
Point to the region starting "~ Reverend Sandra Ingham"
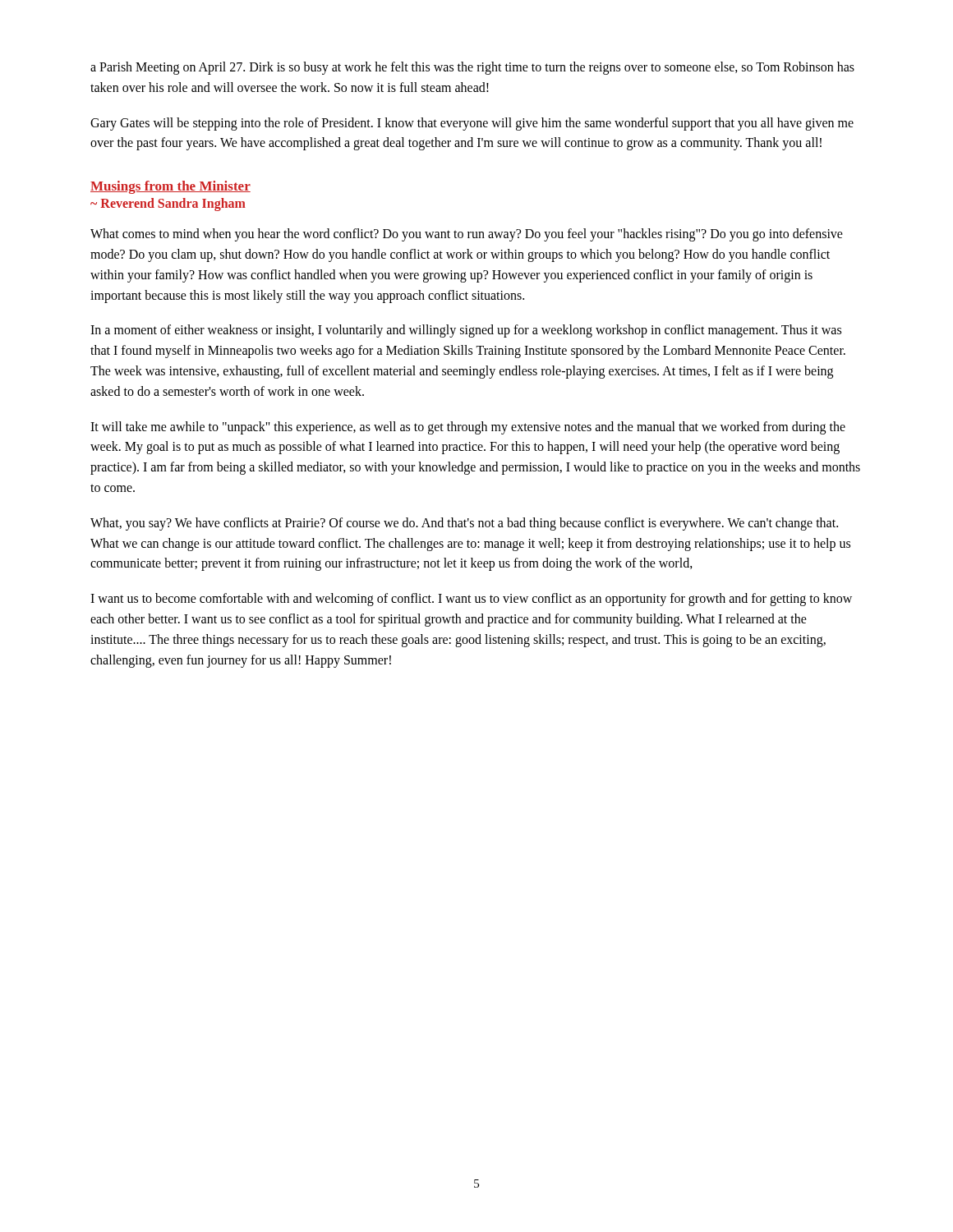[168, 203]
